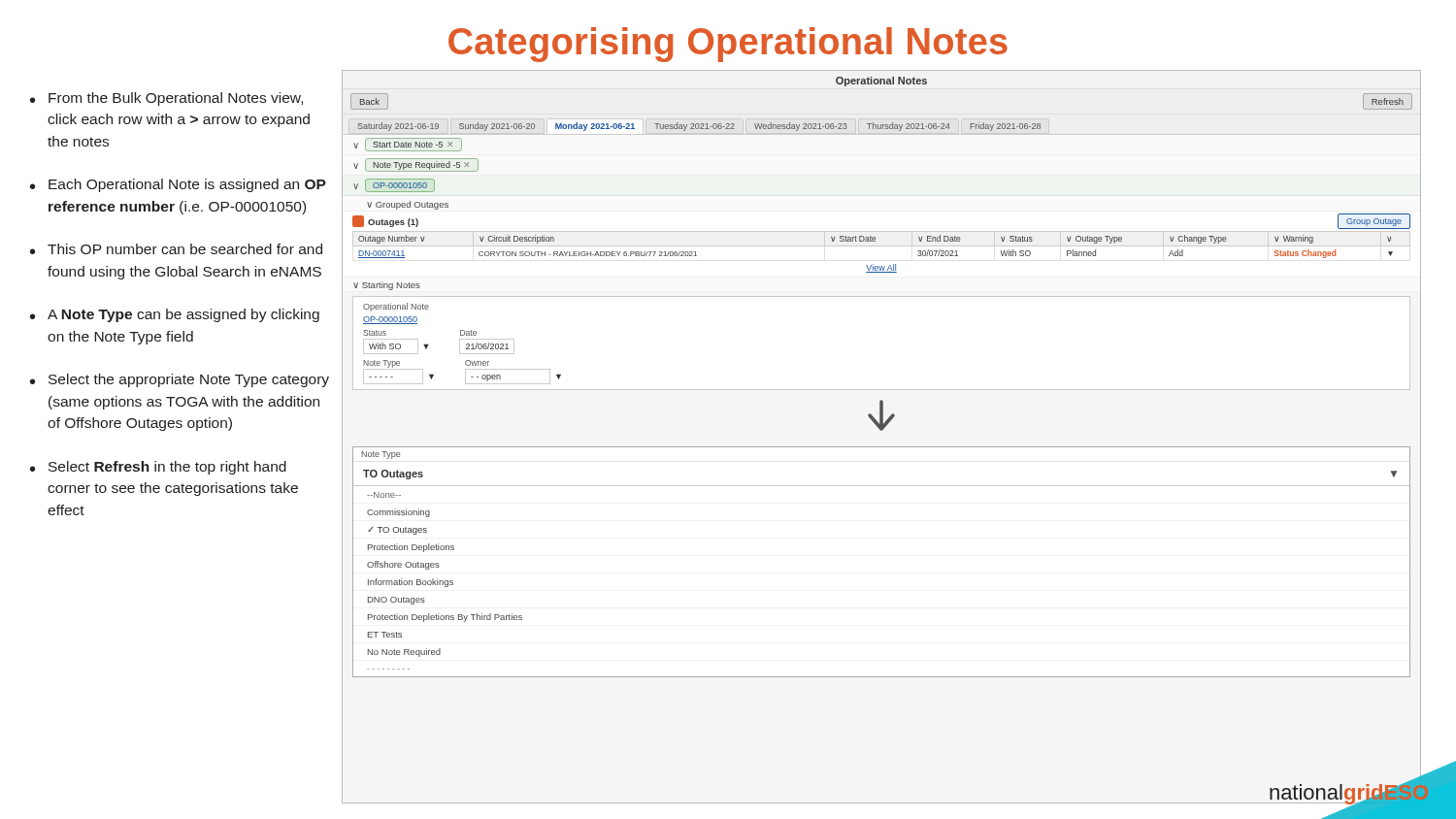Navigate to the element starting "• This OP number can be searched"
Screen dimensions: 819x1456
(x=180, y=261)
